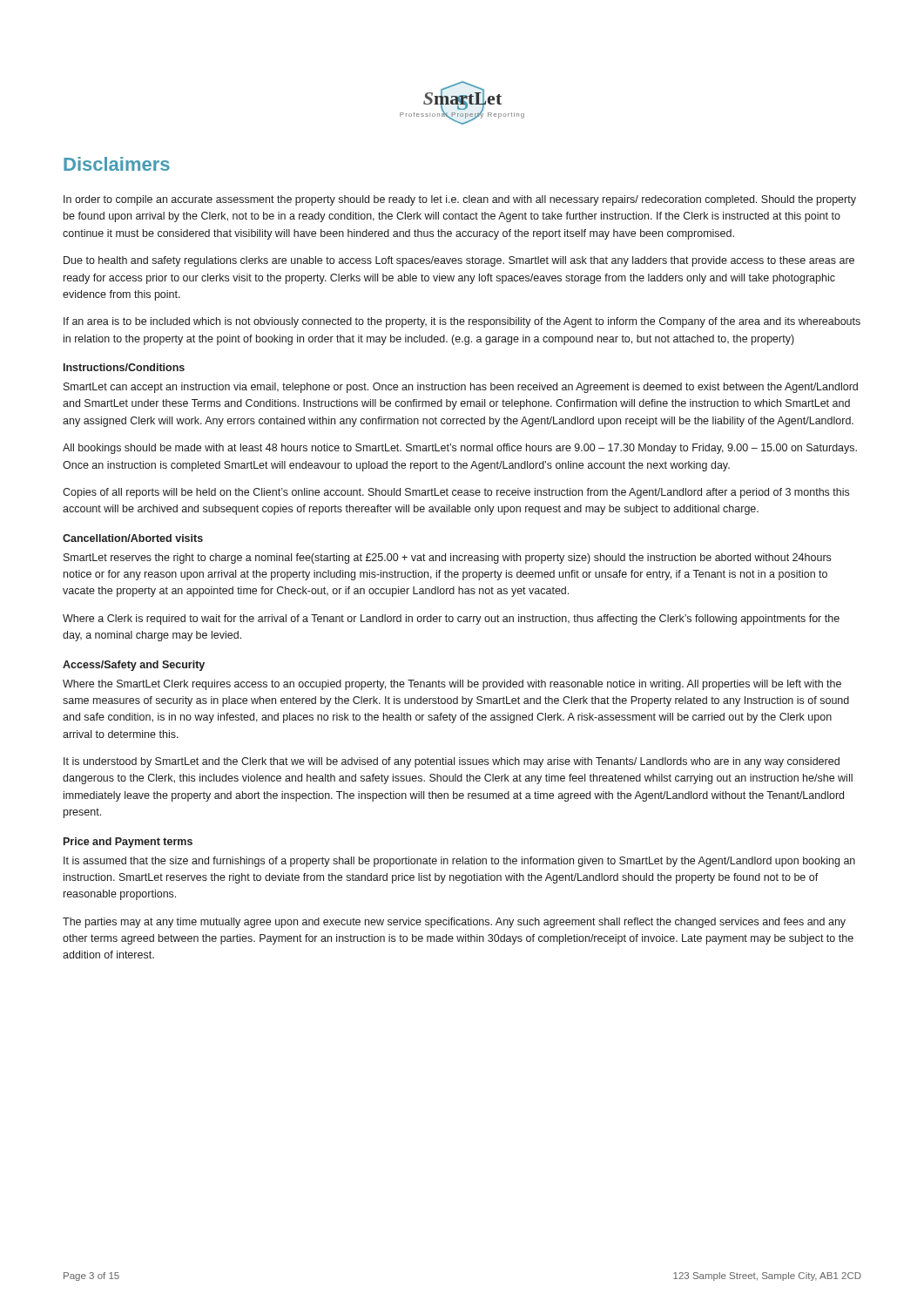Find the block on this page that starts "Due to health"

click(459, 278)
